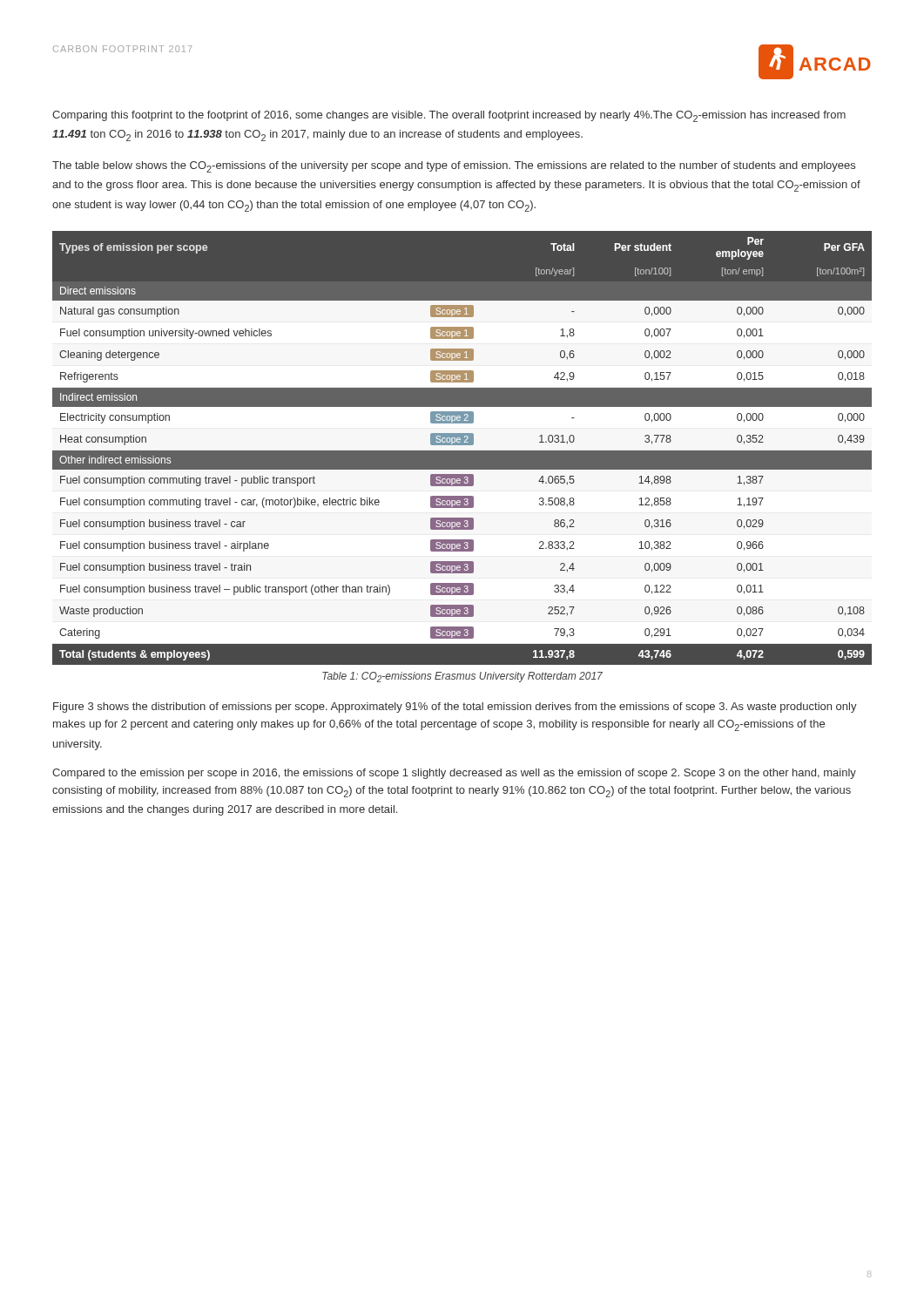Point to the block starting "Figure 3 shows"
The width and height of the screenshot is (924, 1307).
click(x=454, y=725)
